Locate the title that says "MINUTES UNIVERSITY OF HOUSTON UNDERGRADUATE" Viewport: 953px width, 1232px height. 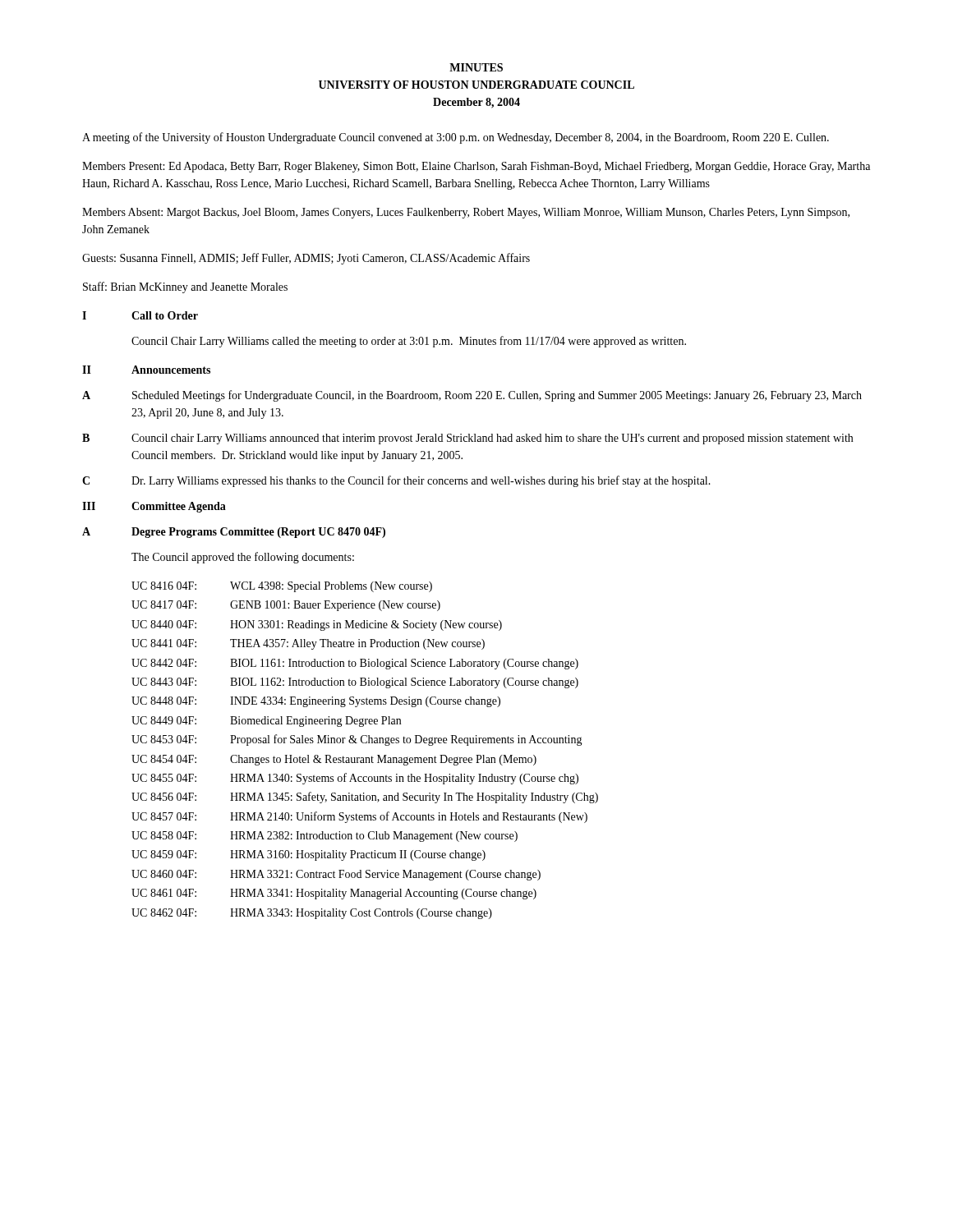pyautogui.click(x=476, y=85)
